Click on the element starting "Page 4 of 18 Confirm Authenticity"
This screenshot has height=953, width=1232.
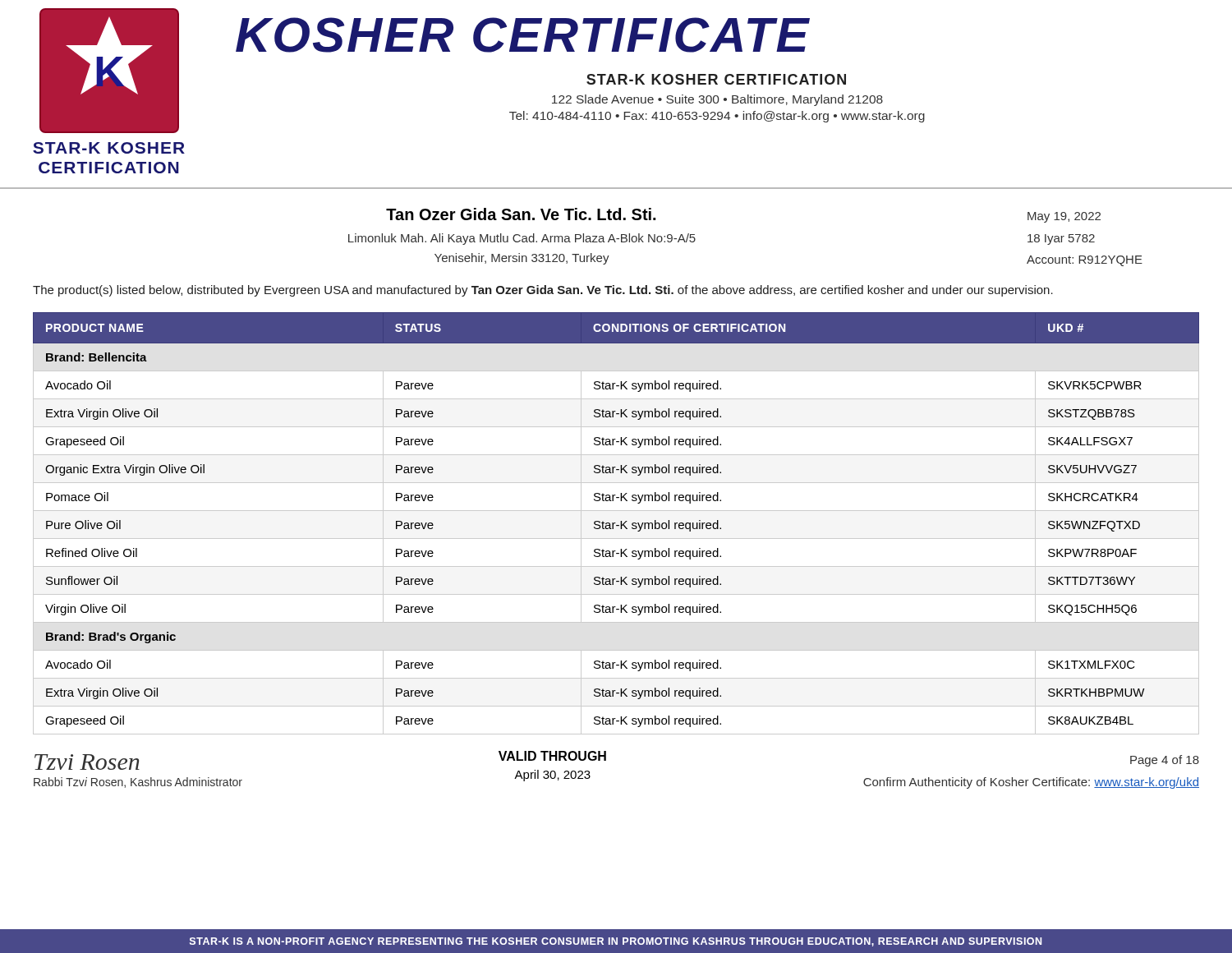click(x=1031, y=771)
